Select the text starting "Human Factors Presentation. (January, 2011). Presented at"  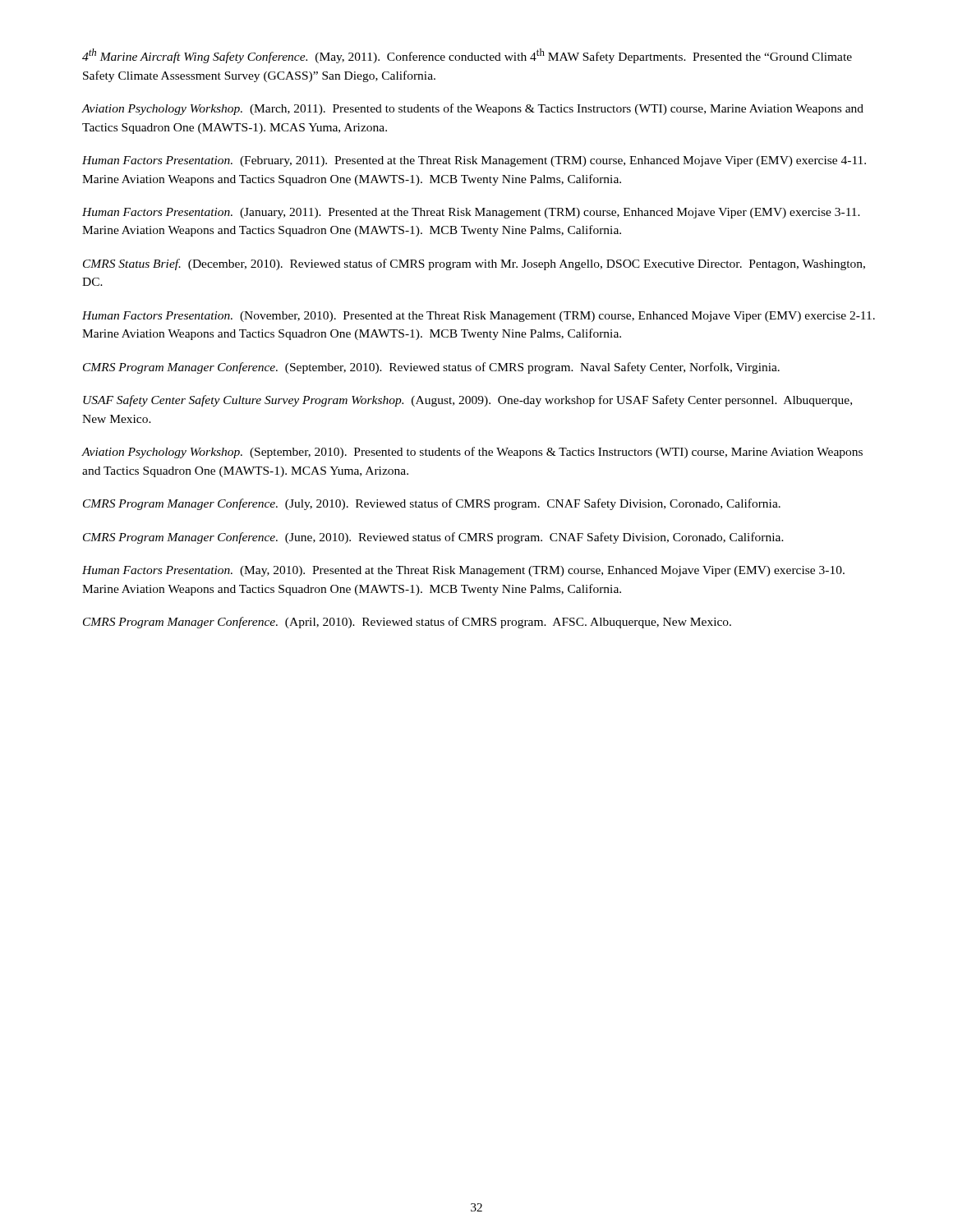point(481,221)
